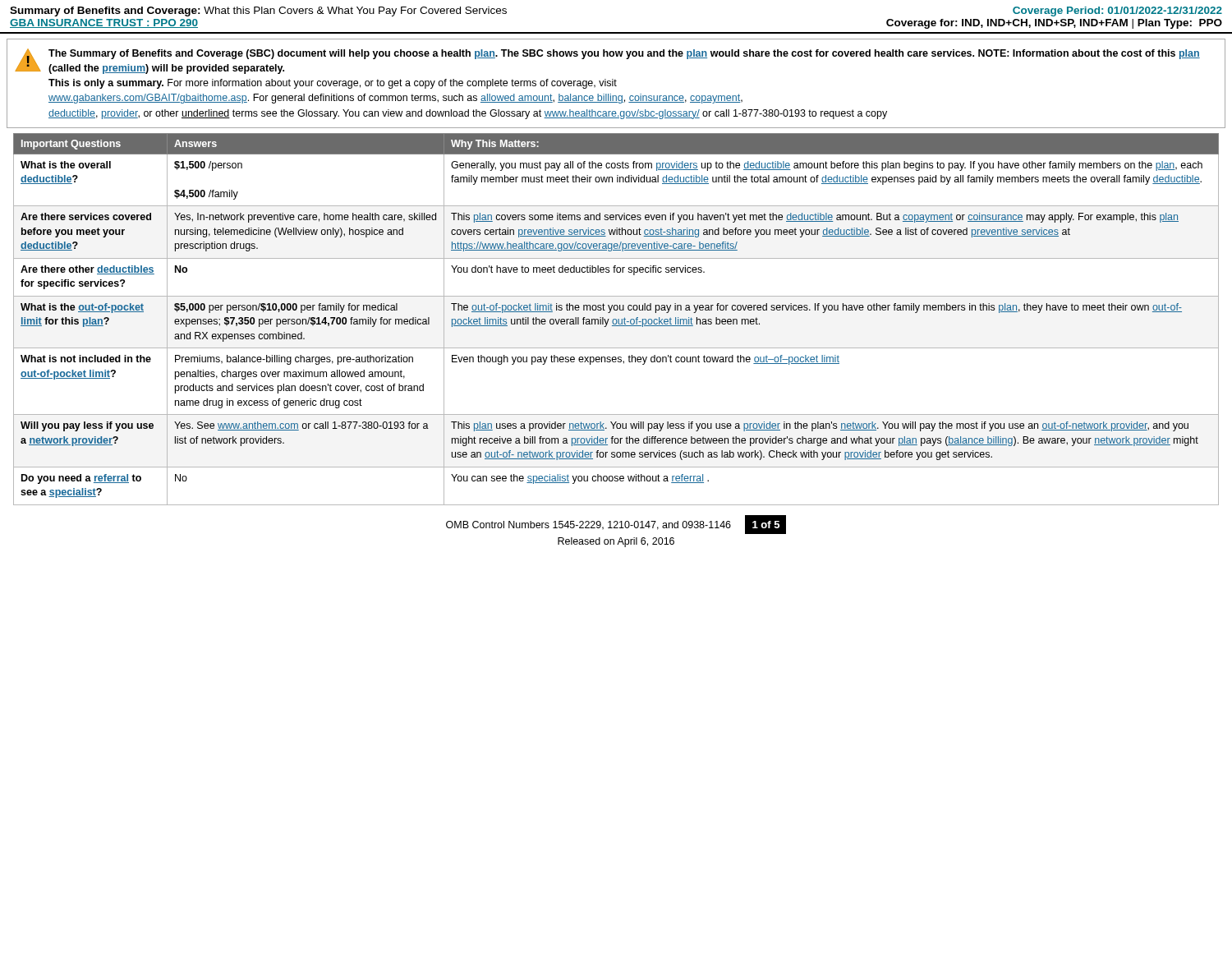Select the text block with the text "! The Summary of Benefits"
The height and width of the screenshot is (953, 1232).
click(607, 82)
